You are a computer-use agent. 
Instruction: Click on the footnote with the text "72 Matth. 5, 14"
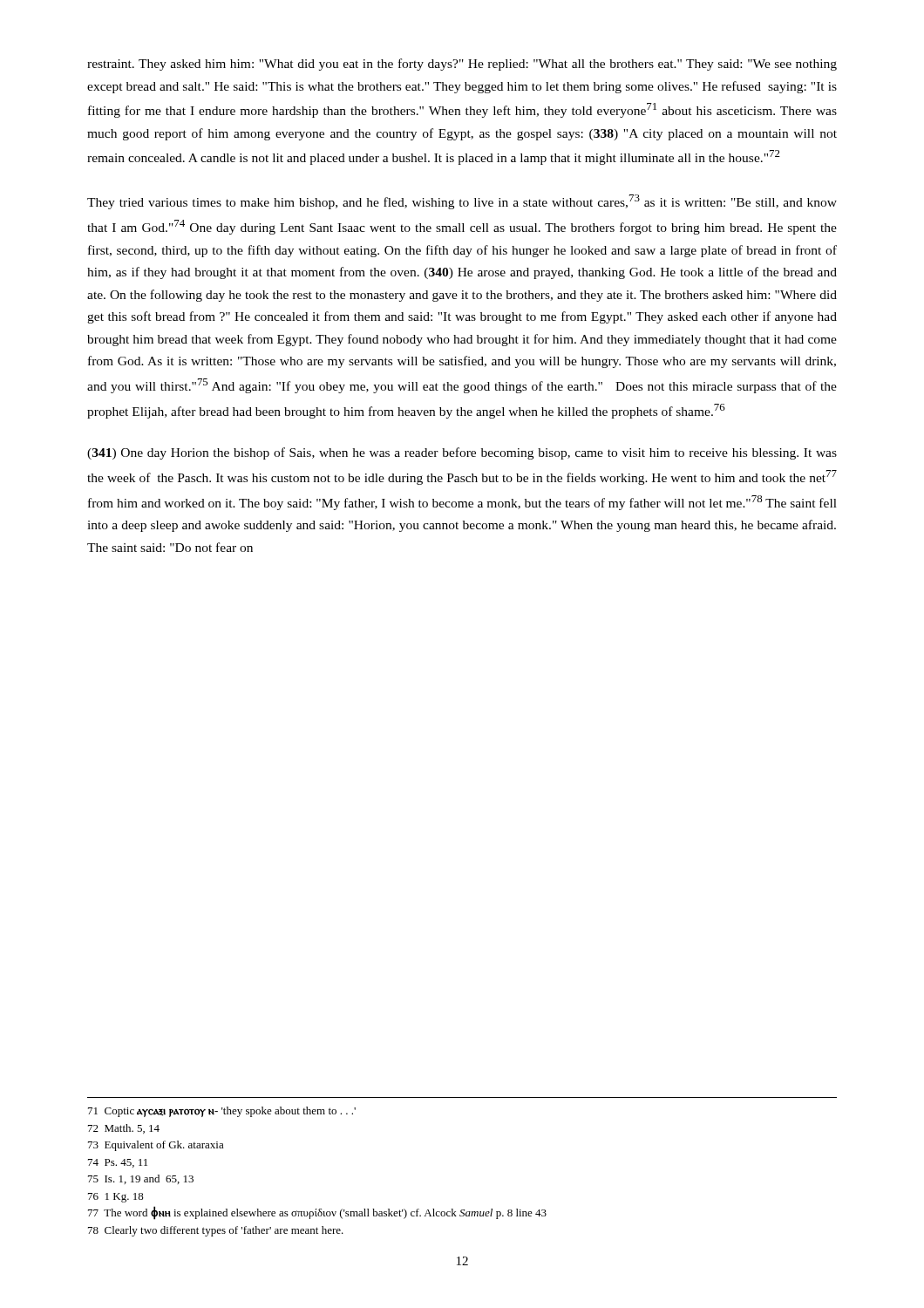point(123,1127)
